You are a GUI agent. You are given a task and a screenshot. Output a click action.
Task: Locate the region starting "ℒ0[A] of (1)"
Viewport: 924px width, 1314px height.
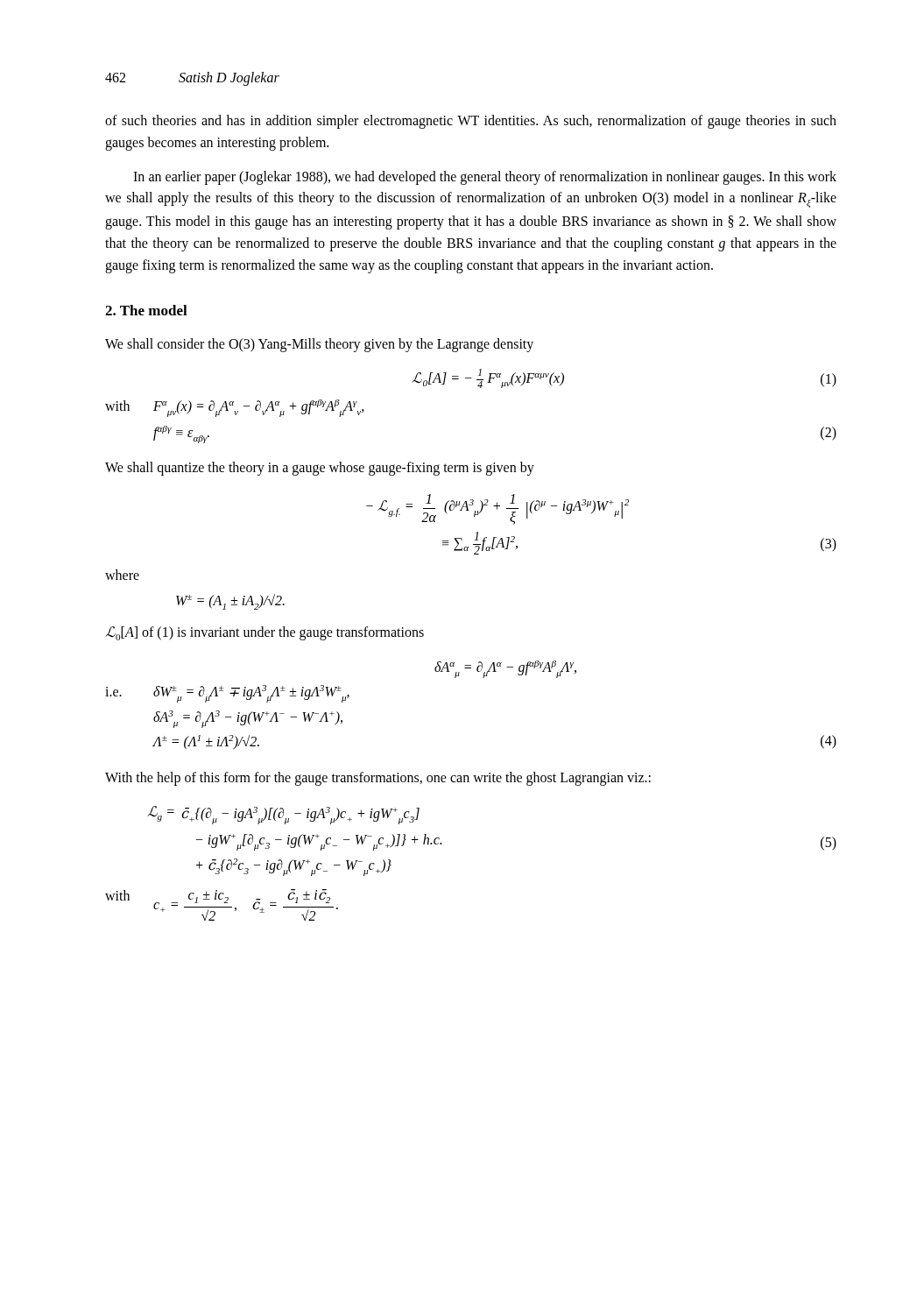pos(265,633)
